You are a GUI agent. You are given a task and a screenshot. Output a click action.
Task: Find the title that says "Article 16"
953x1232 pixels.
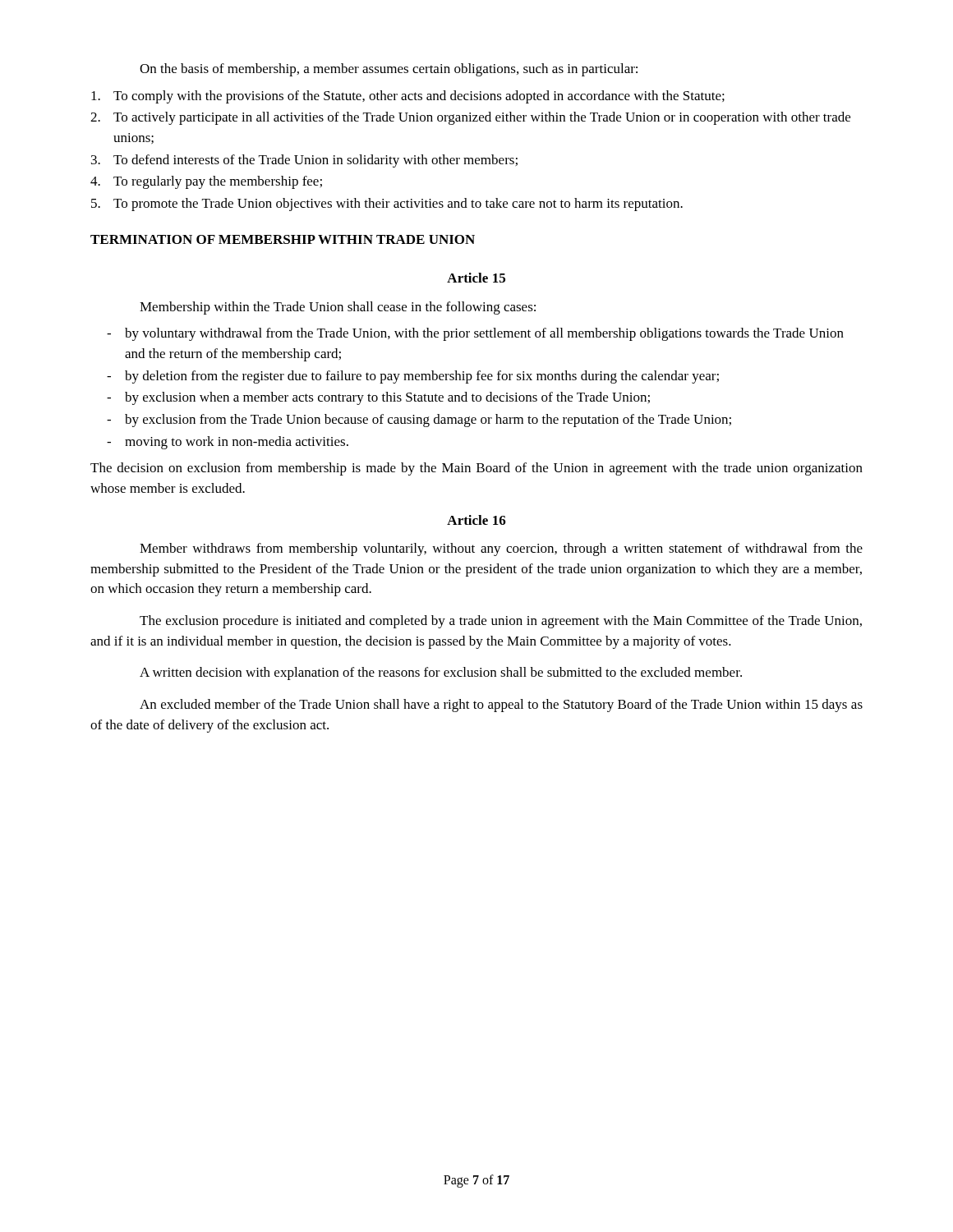click(476, 520)
